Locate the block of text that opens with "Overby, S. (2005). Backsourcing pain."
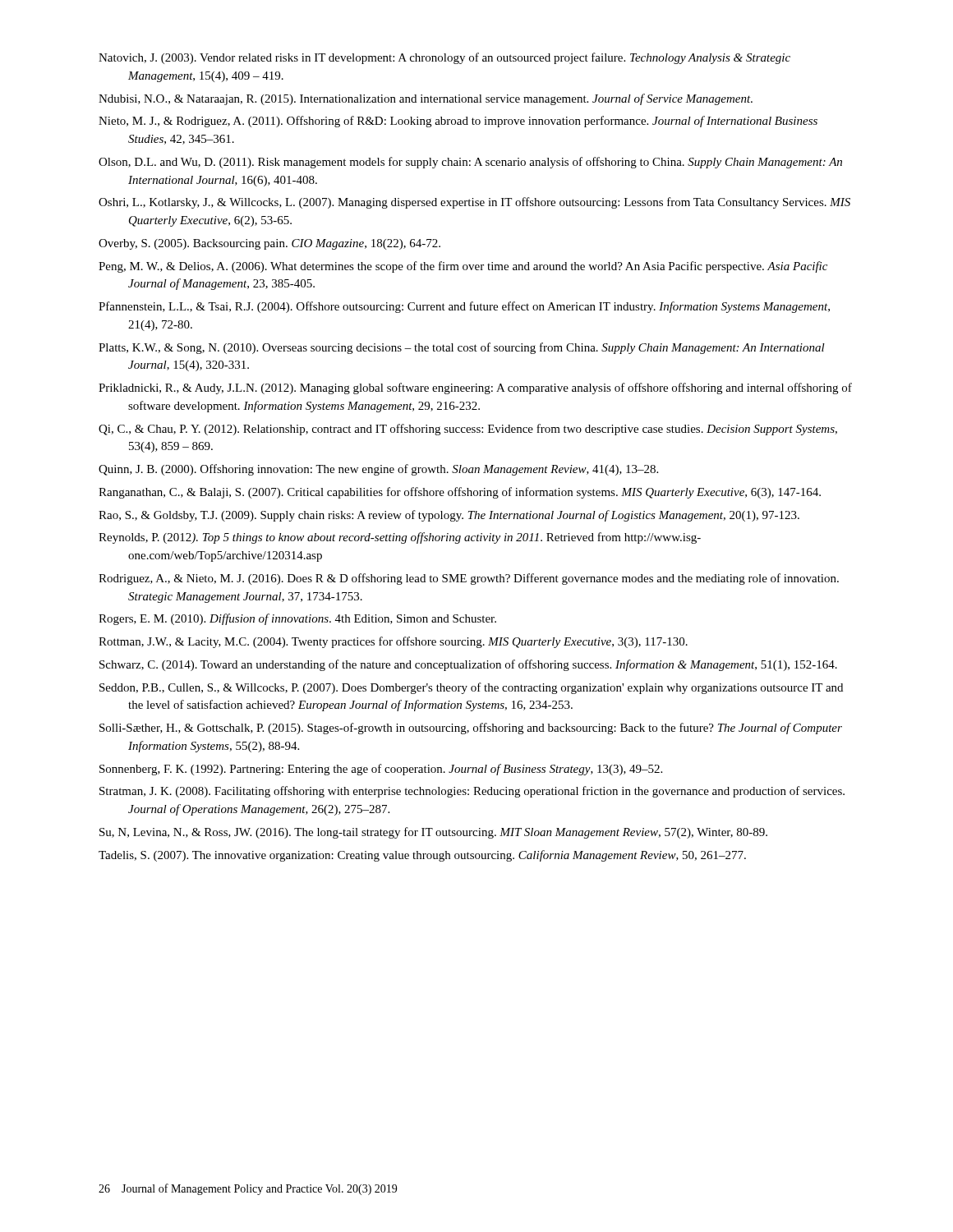This screenshot has height=1232, width=953. (x=270, y=243)
